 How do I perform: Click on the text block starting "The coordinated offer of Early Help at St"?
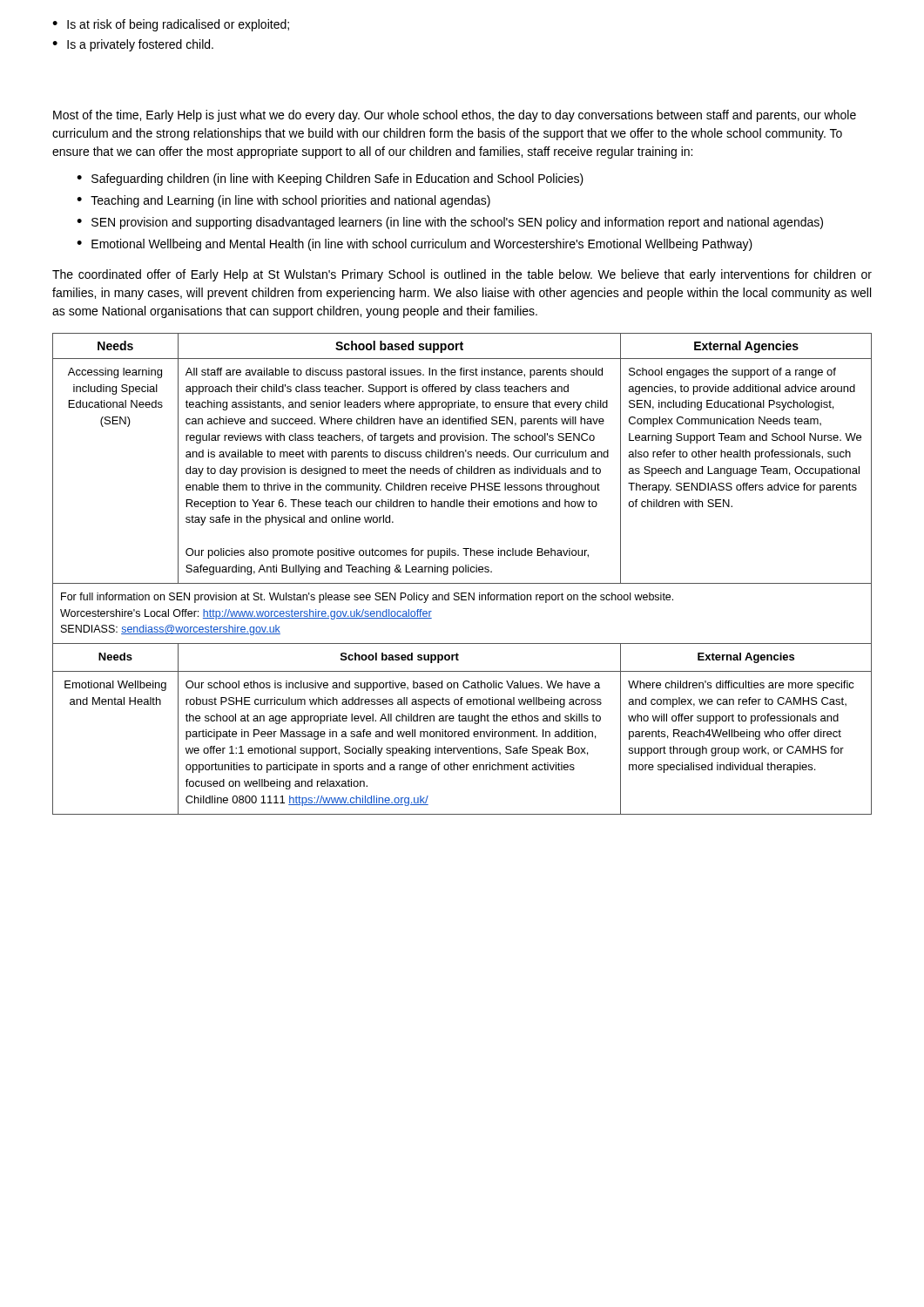462,293
